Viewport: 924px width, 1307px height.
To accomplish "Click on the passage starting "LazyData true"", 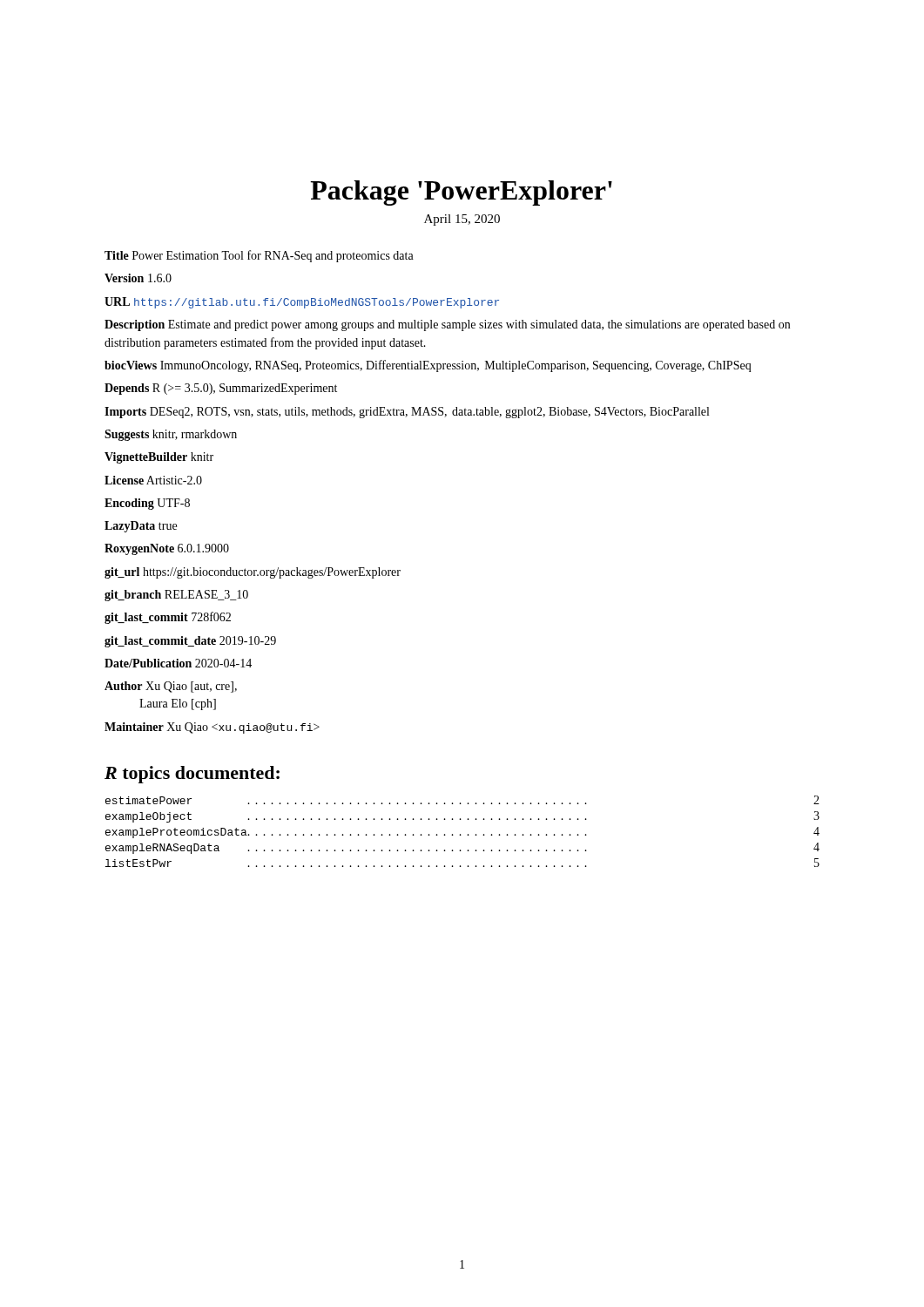I will click(141, 526).
